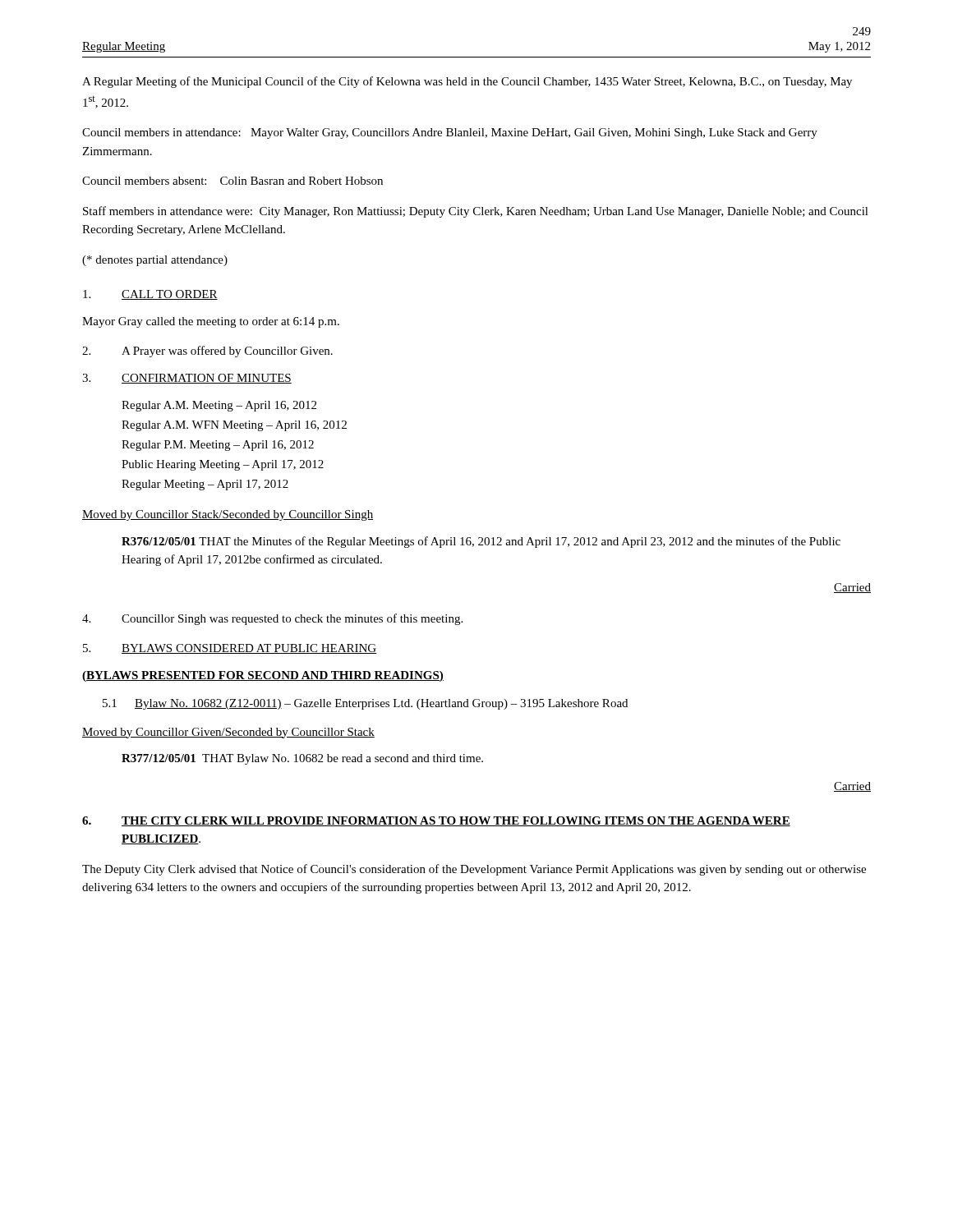Where is the passage that starts "5.1 Bylaw No."?
Viewport: 953px width, 1232px height.
pyautogui.click(x=365, y=703)
